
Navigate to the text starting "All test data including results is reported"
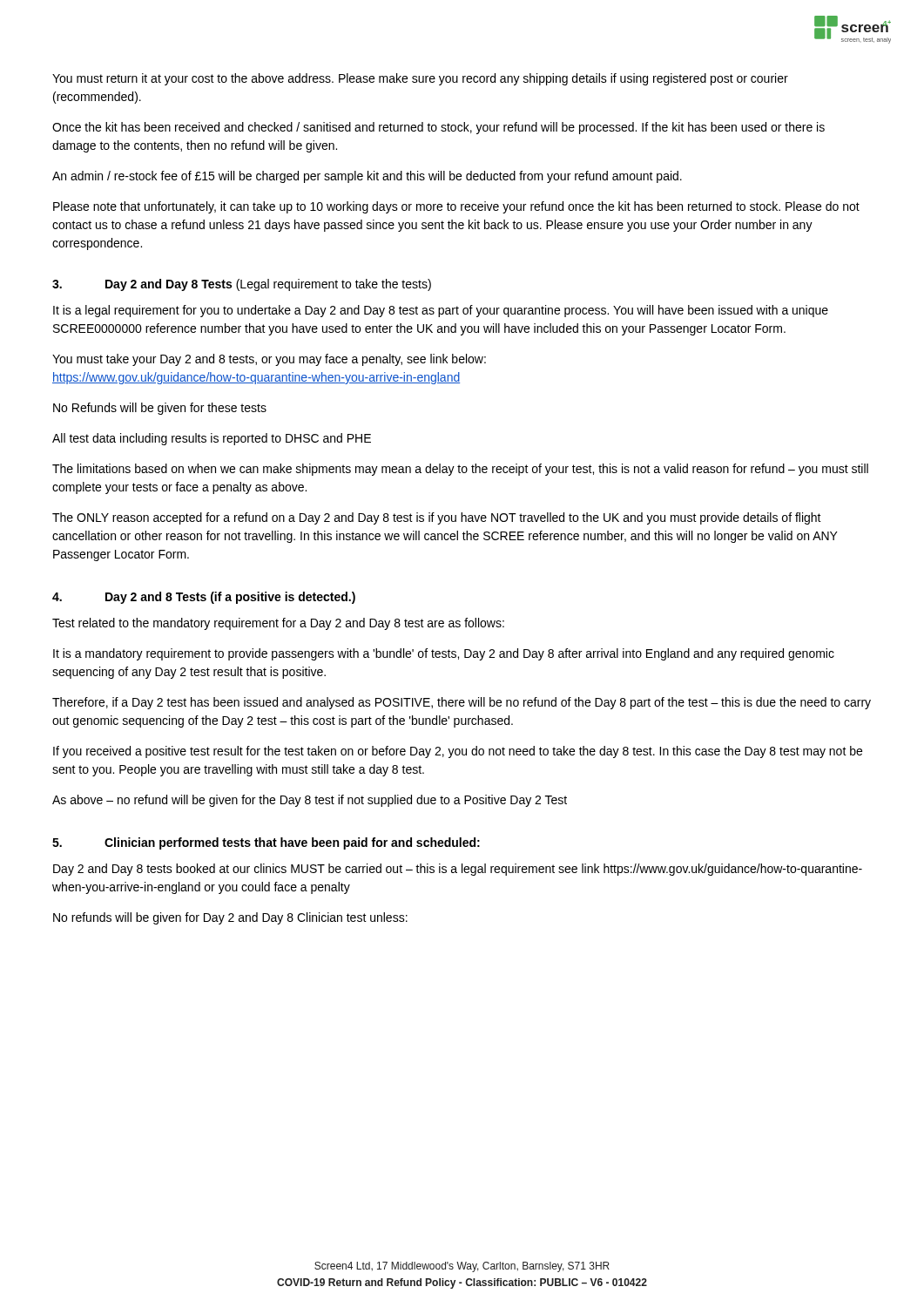212,438
